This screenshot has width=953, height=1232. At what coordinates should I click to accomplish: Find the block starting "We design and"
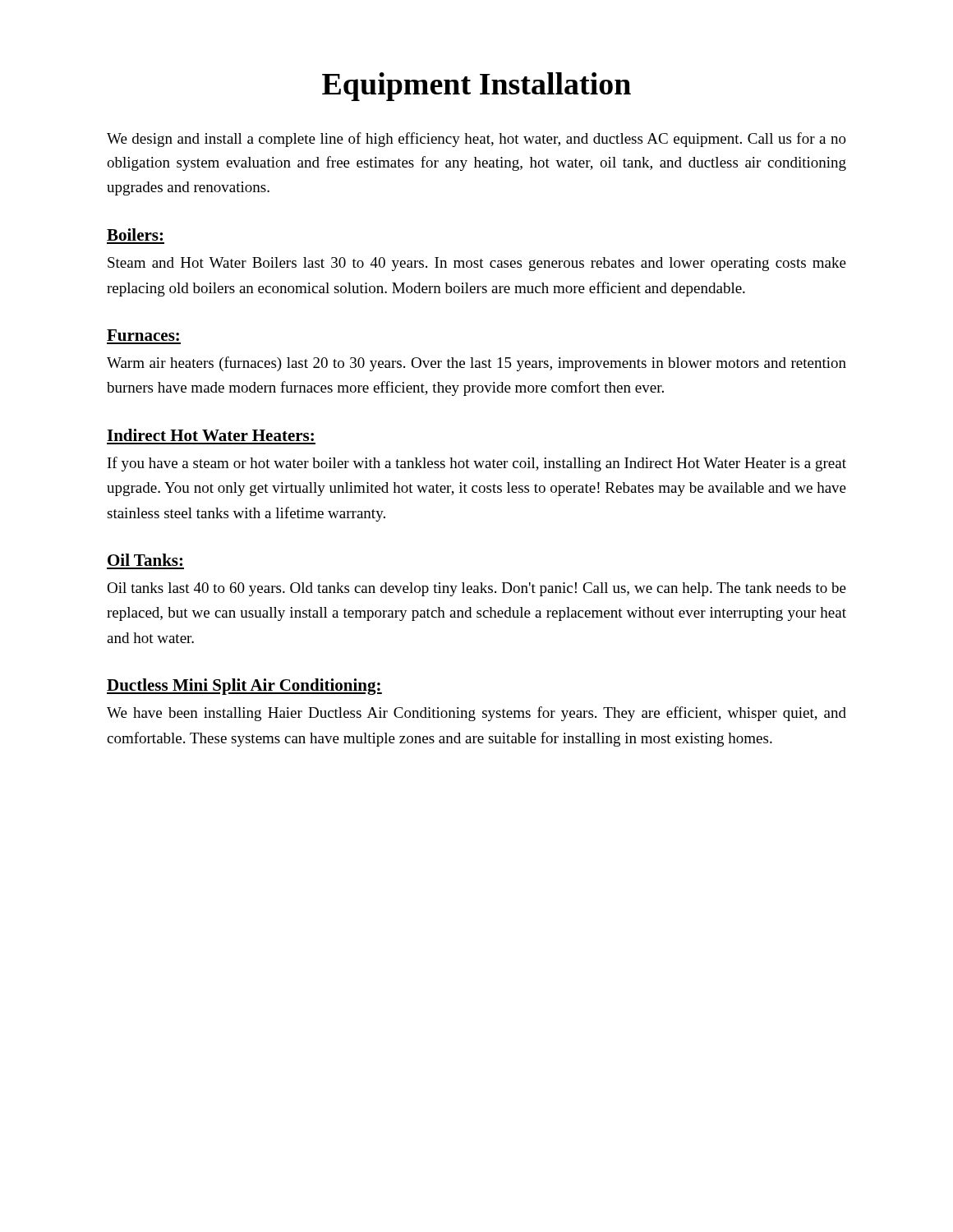(476, 163)
